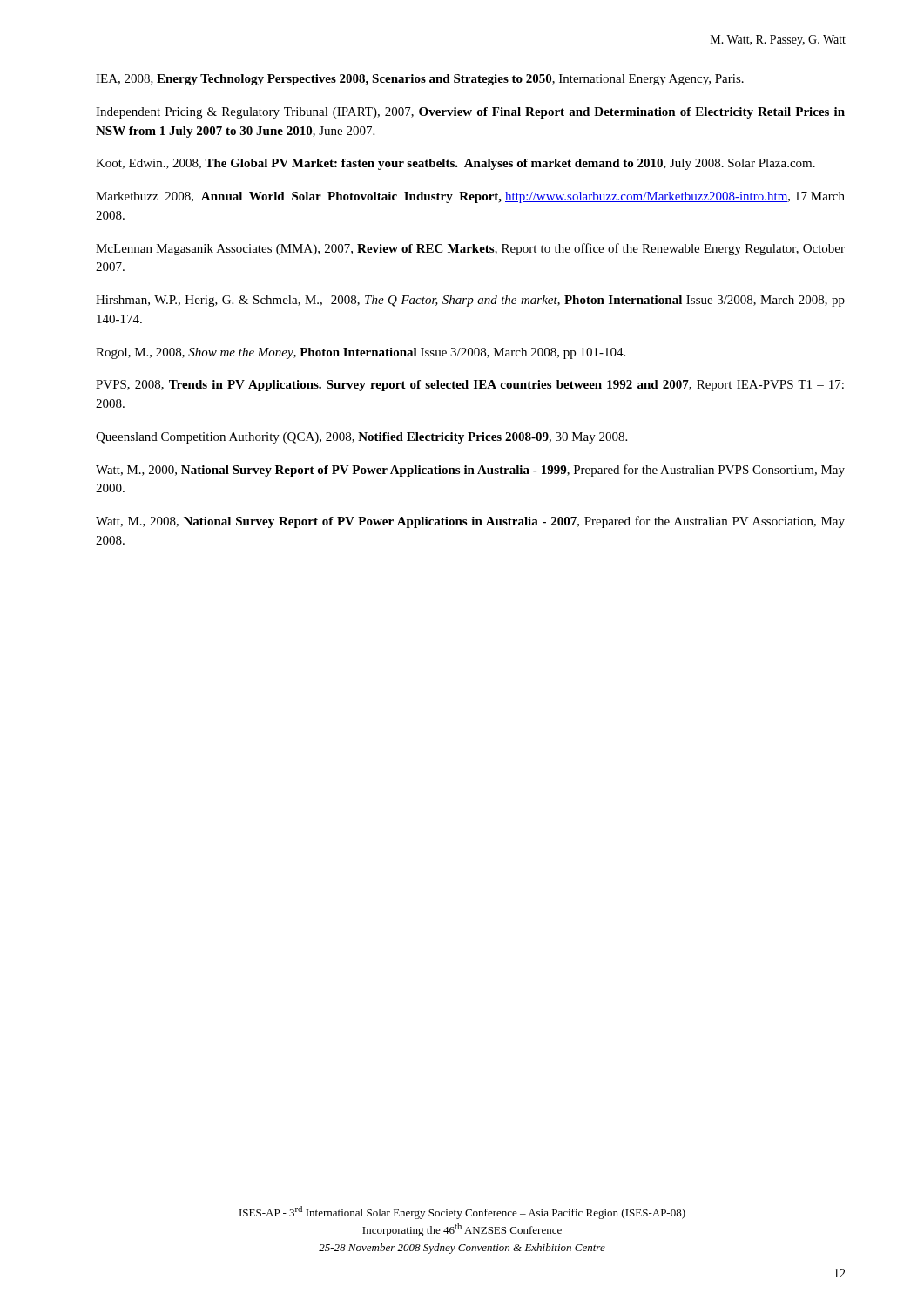This screenshot has width=924, height=1307.
Task: Click on the list item that says "Koot, Edwin., 2008, The Global PV Market: fasten"
Action: coord(456,163)
